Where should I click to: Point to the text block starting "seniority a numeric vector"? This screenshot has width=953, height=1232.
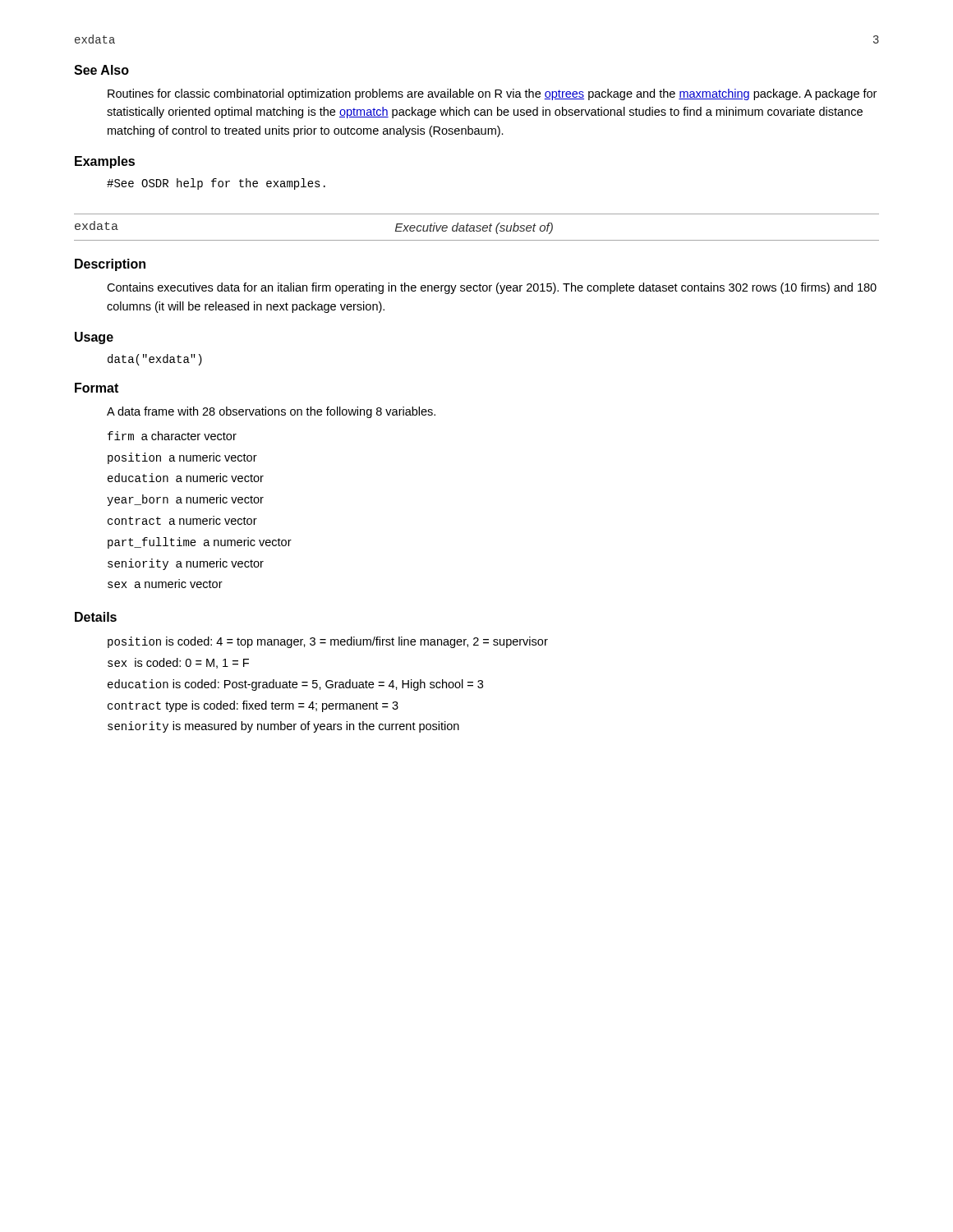[185, 564]
